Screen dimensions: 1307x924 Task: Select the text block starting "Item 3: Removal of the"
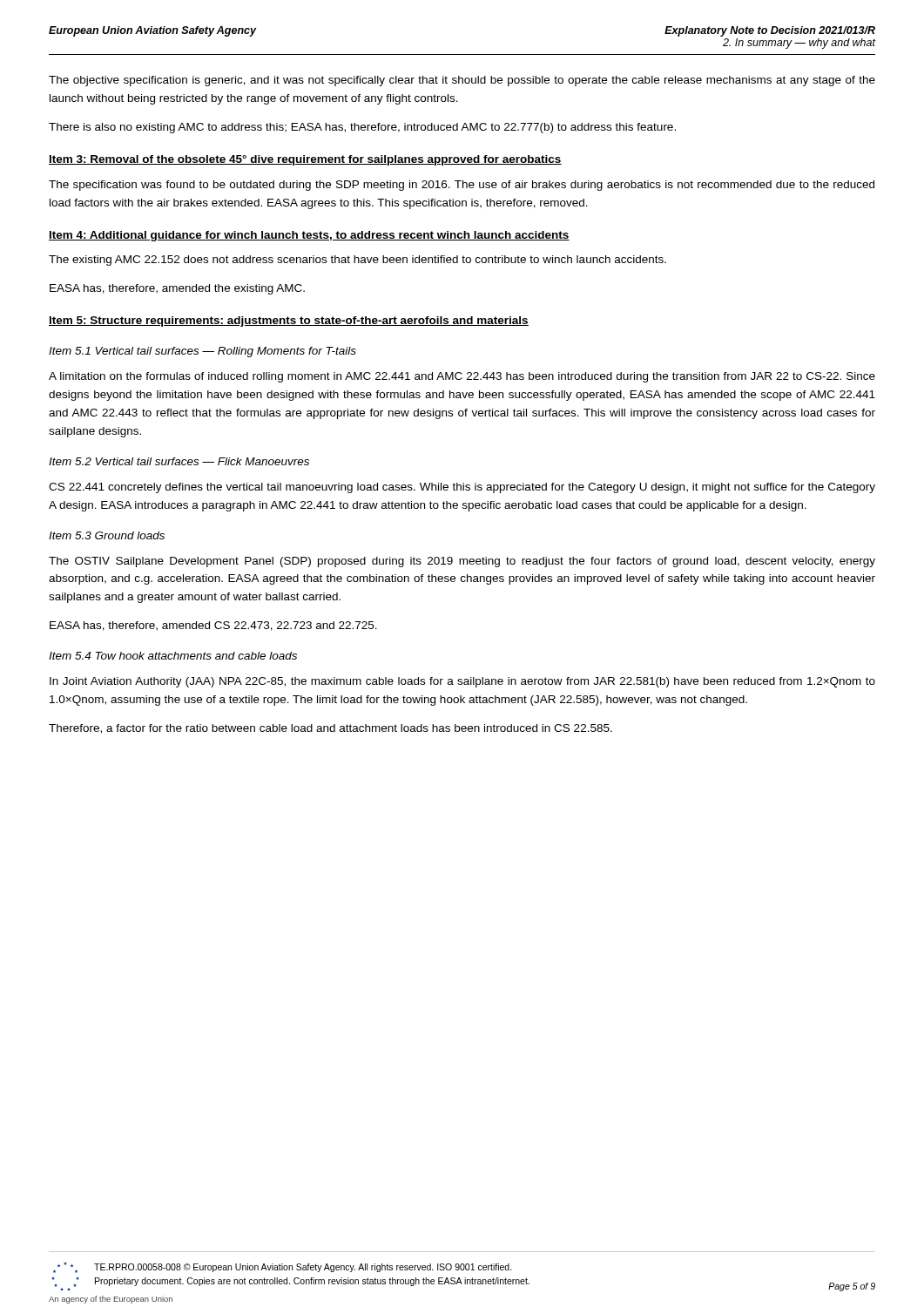305,159
